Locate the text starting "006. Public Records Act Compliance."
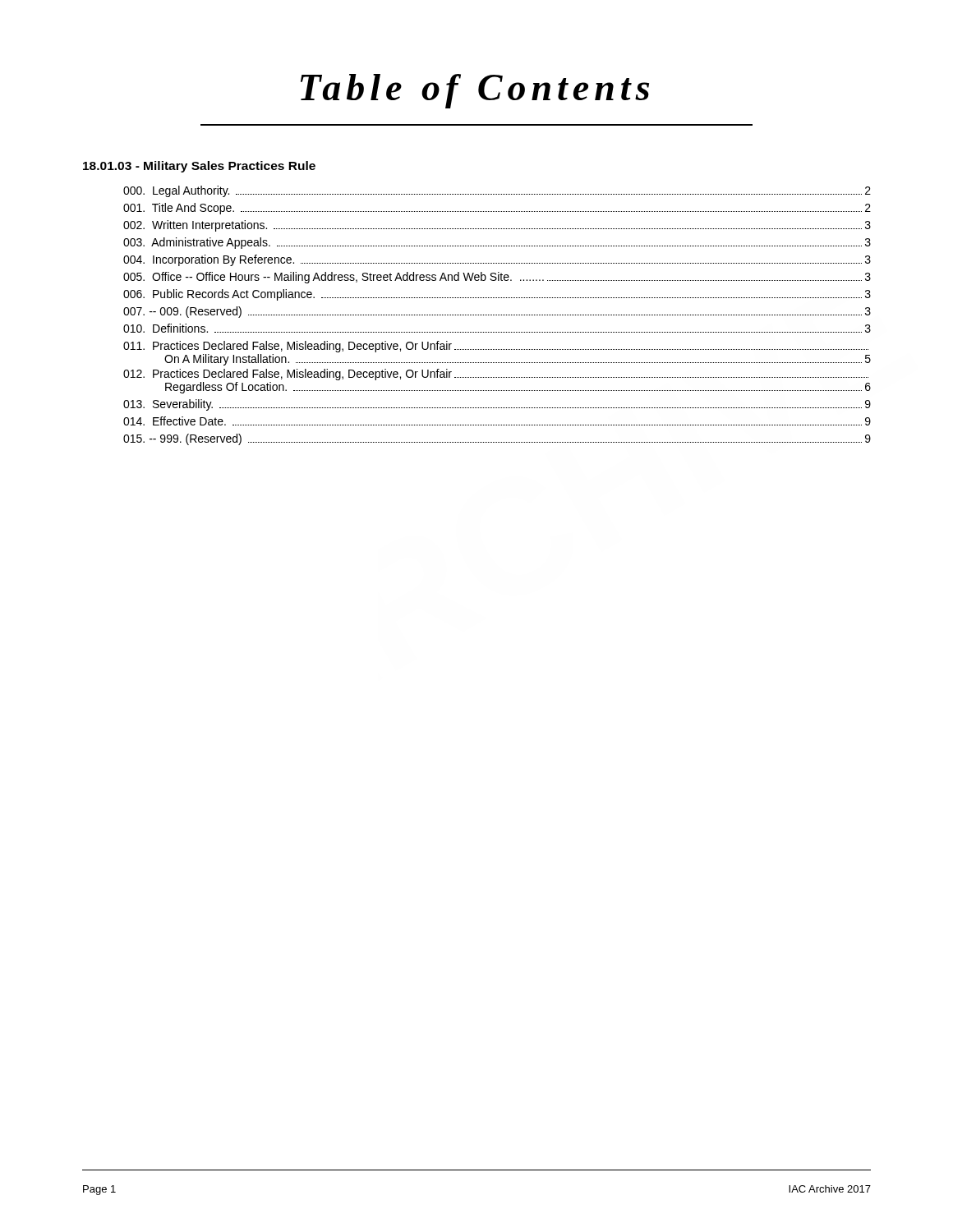The image size is (953, 1232). point(497,294)
